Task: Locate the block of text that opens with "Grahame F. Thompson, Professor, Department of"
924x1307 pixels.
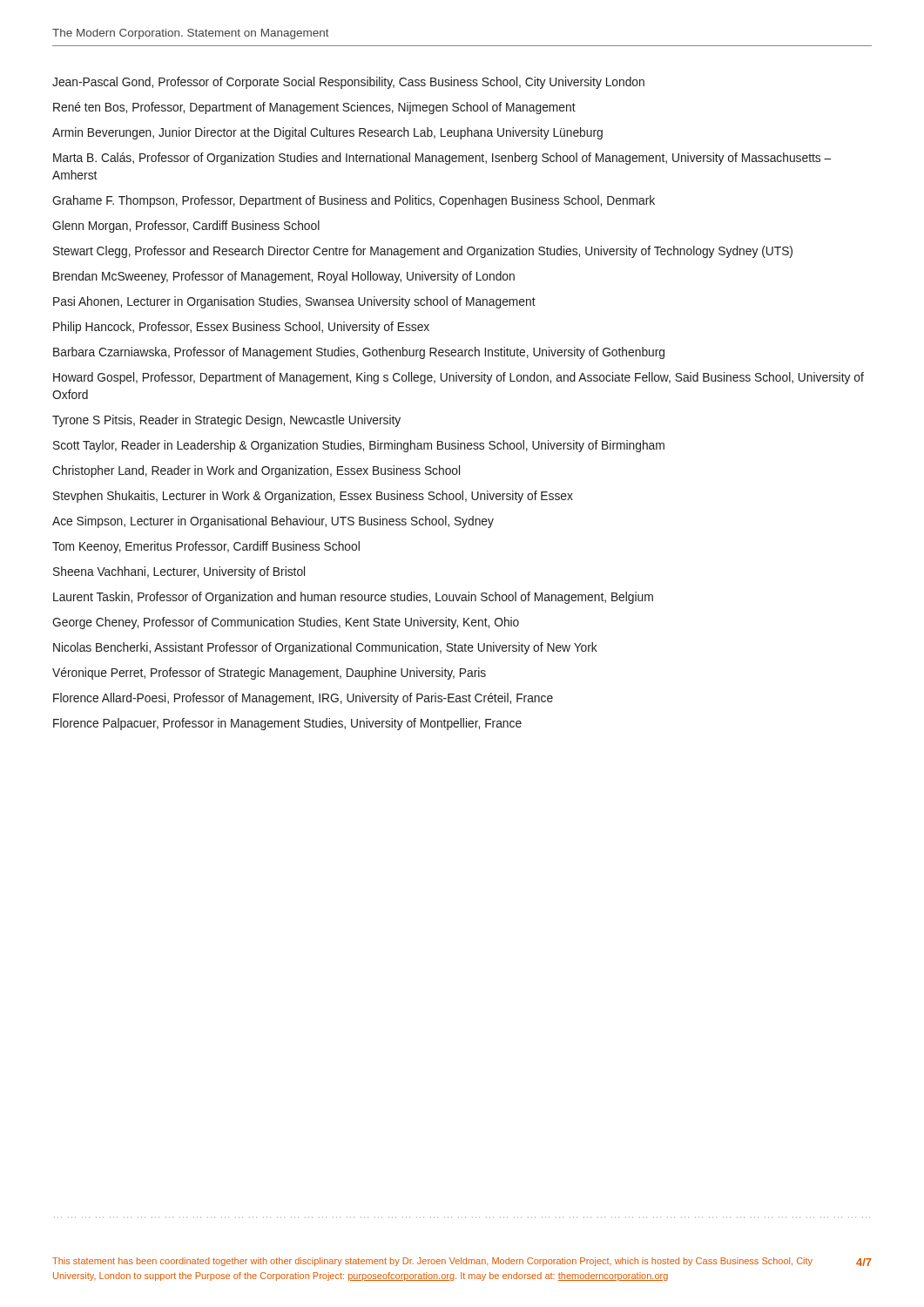Action: (354, 201)
